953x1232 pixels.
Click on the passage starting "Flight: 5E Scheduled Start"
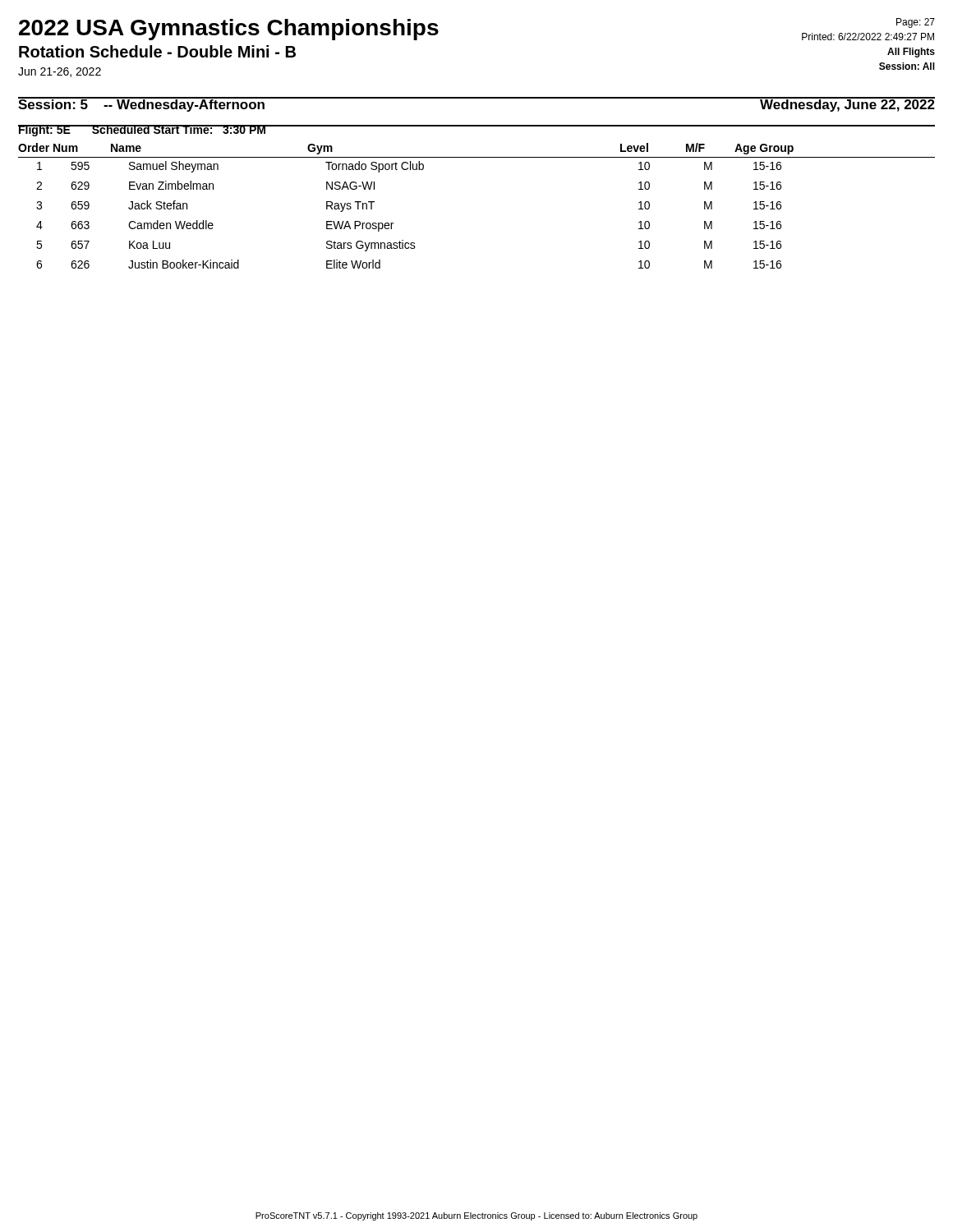point(142,130)
